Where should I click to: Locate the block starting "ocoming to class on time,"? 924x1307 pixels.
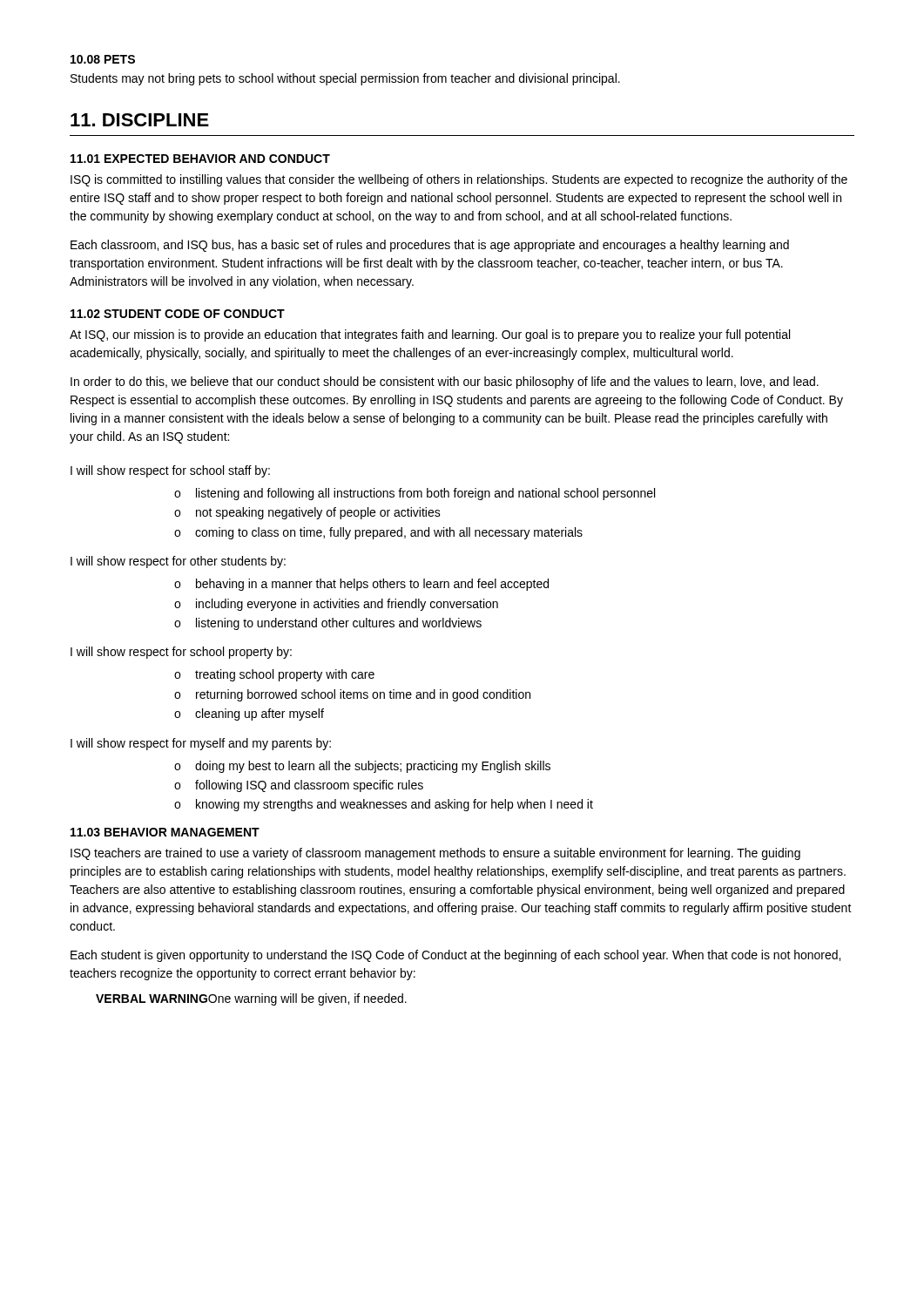click(x=378, y=532)
